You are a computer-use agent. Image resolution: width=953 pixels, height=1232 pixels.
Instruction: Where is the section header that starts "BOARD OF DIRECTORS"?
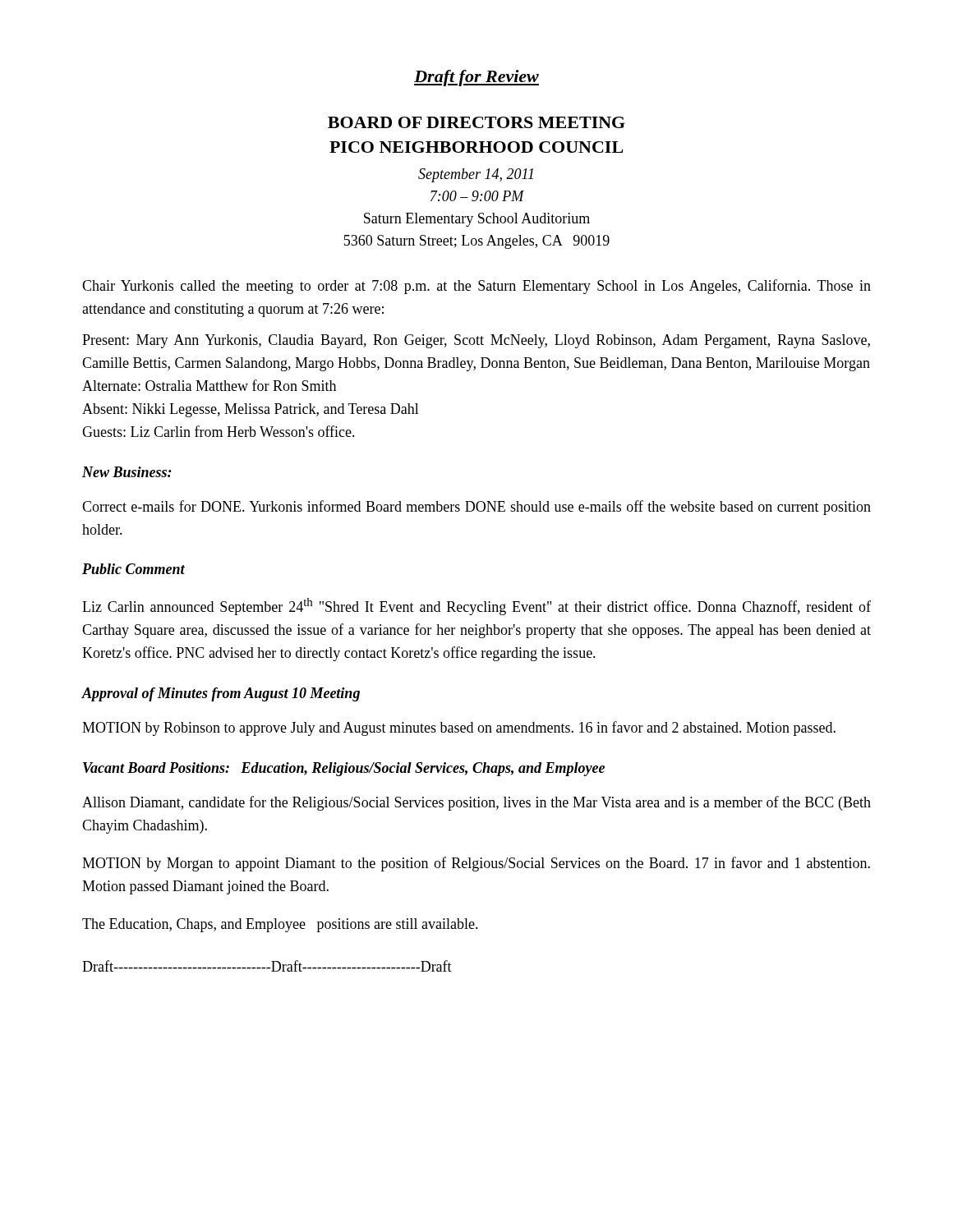476,134
